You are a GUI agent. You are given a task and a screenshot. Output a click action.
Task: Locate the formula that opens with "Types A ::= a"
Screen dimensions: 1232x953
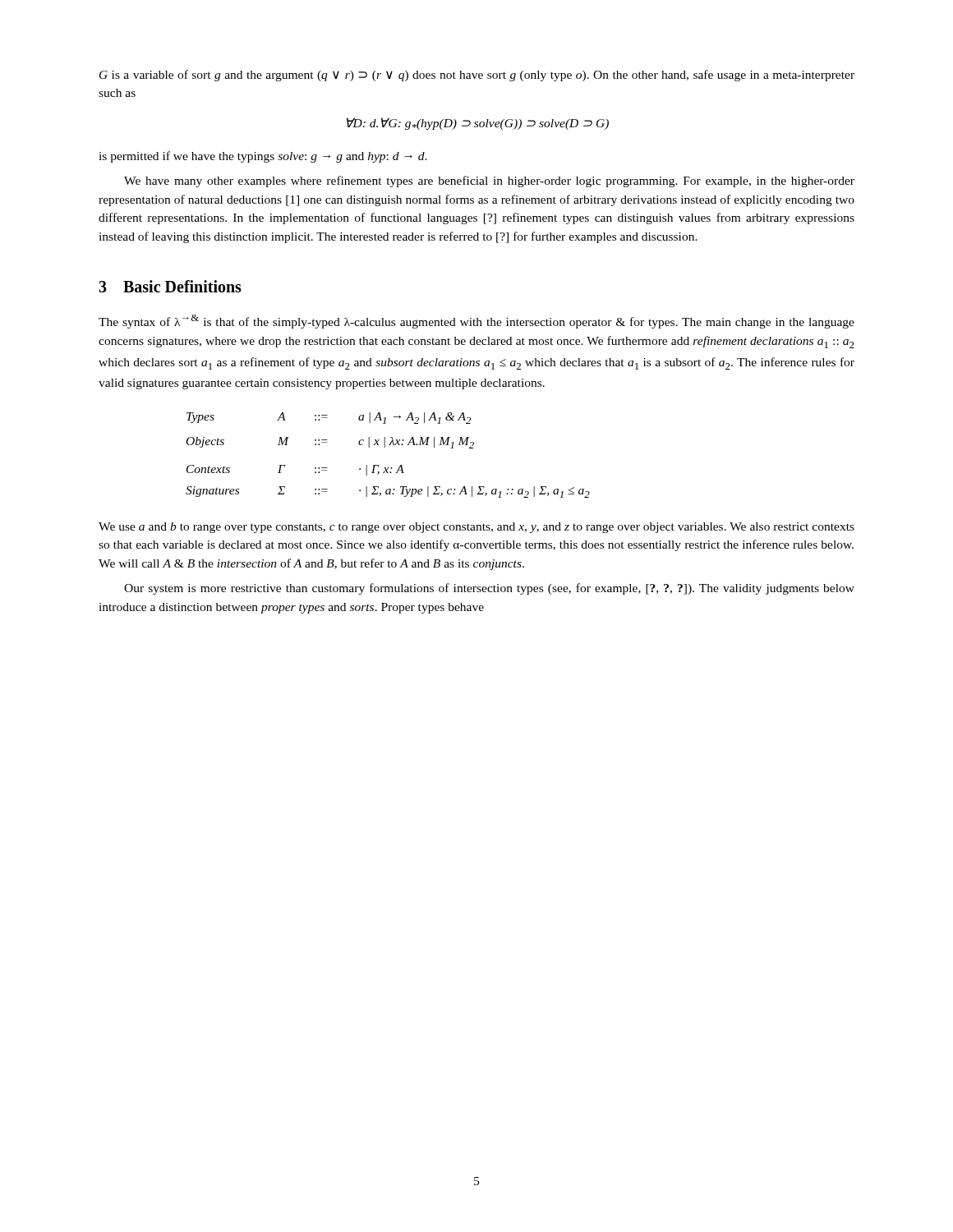pyautogui.click(x=388, y=455)
